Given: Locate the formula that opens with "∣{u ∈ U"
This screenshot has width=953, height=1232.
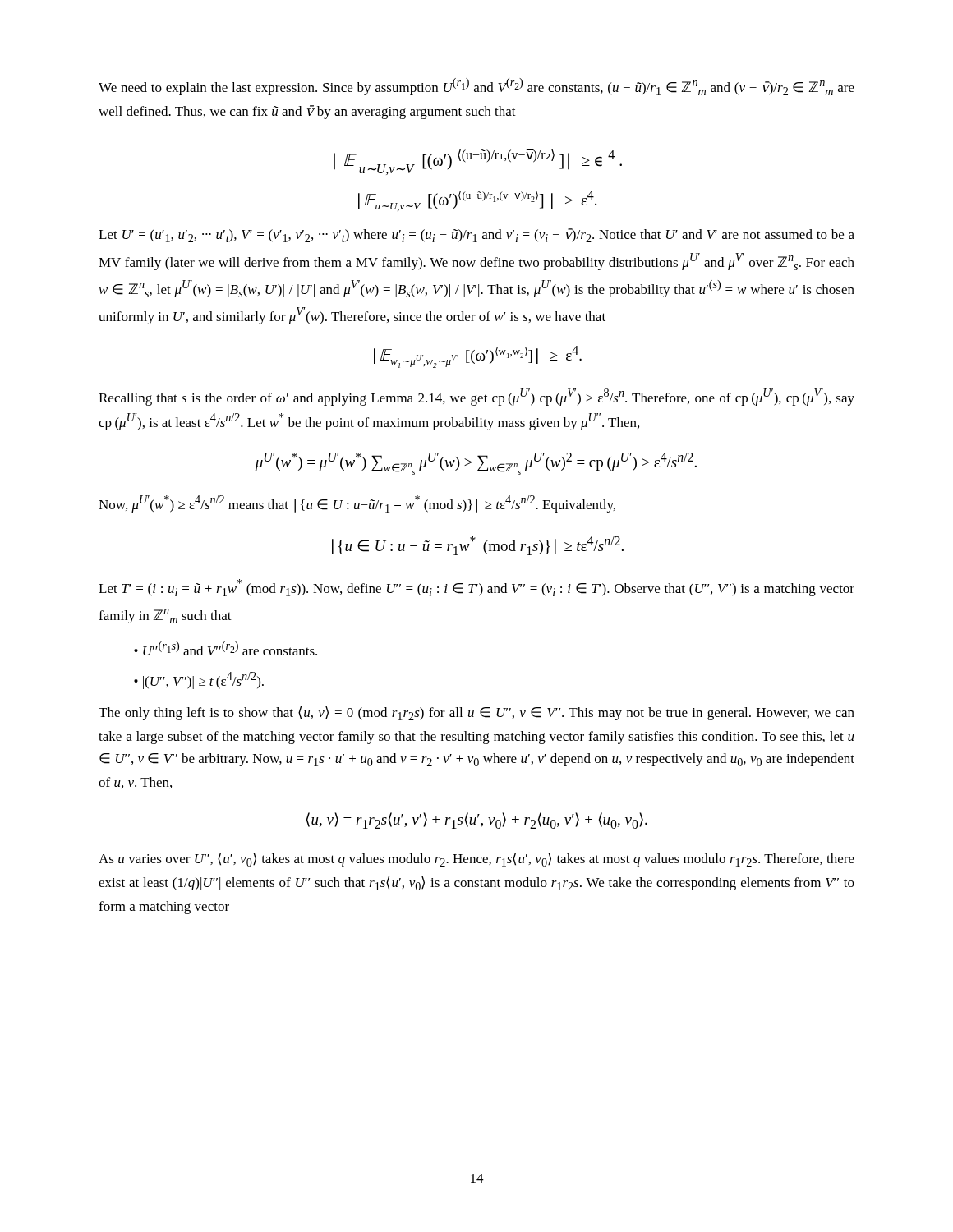Looking at the screenshot, I should coord(476,546).
